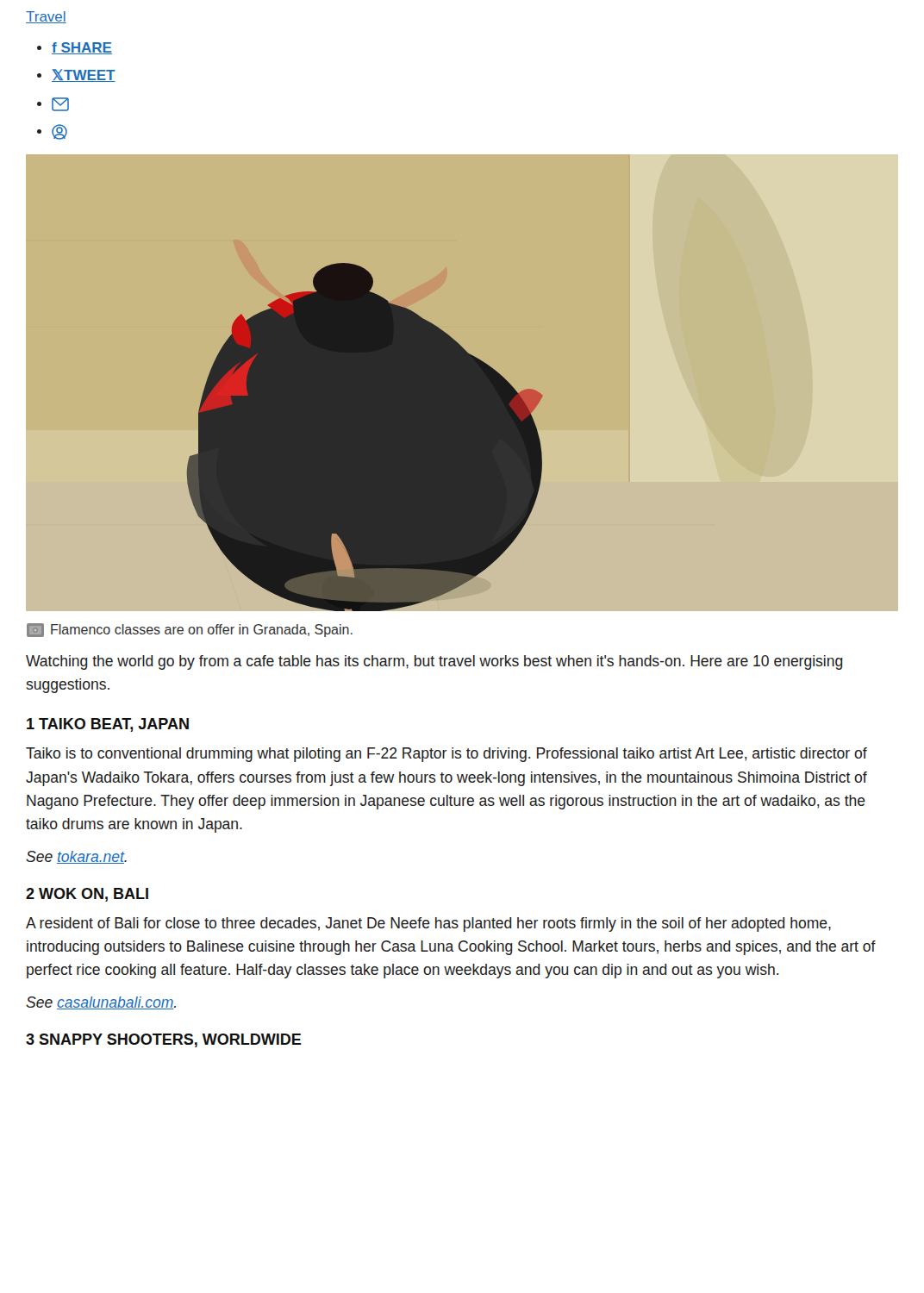Where does it say "f SHARE"?
Viewport: 924px width, 1293px height.
(82, 48)
